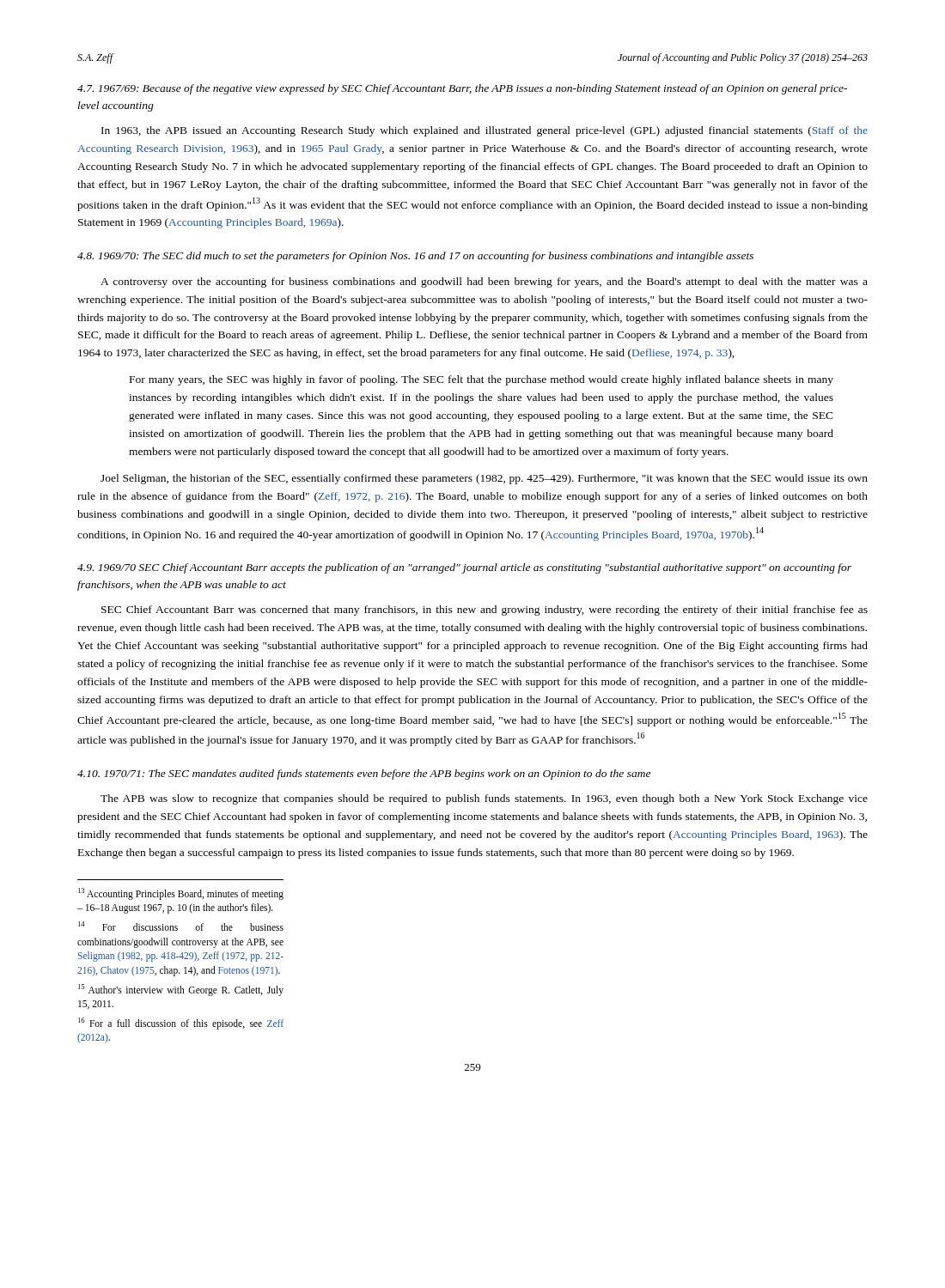Screen dimensions: 1288x945
Task: Locate the section header with the text "4.9. 1969/70 SEC Chief Accountant Barr accepts"
Action: point(464,576)
